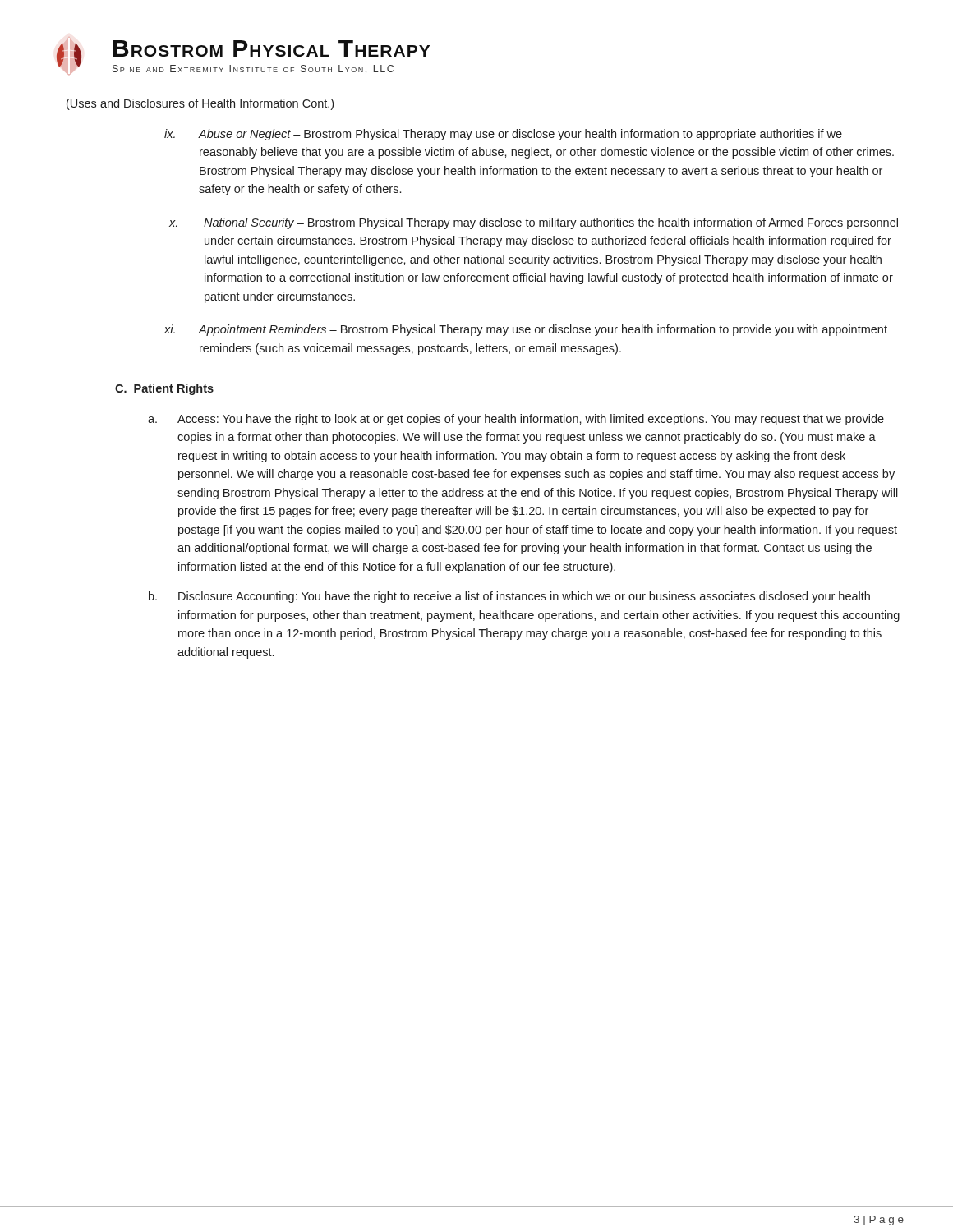Find the section header that says "C. Patient Rights"
953x1232 pixels.
click(x=164, y=389)
